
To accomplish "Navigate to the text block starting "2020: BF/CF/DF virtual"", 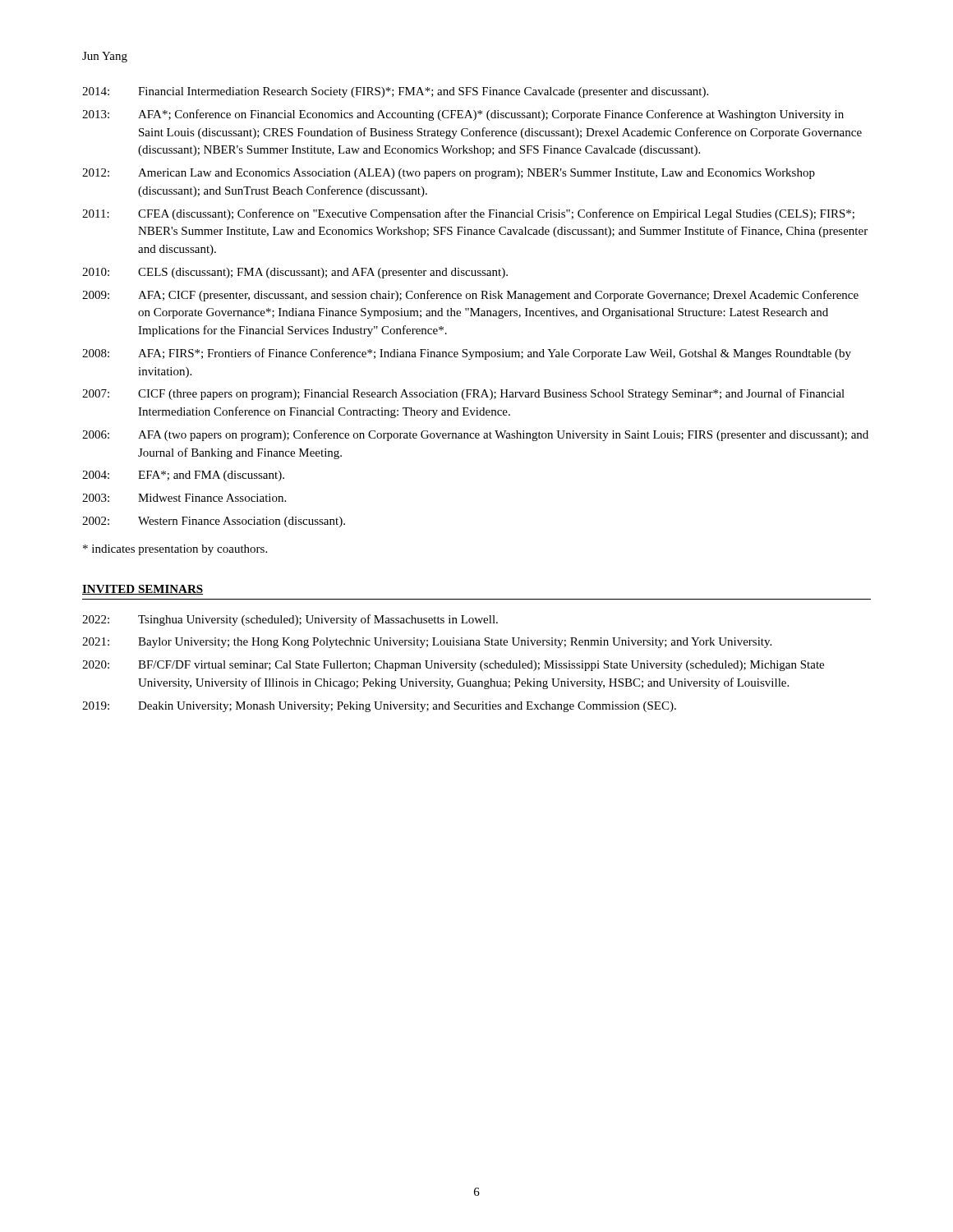I will (476, 674).
